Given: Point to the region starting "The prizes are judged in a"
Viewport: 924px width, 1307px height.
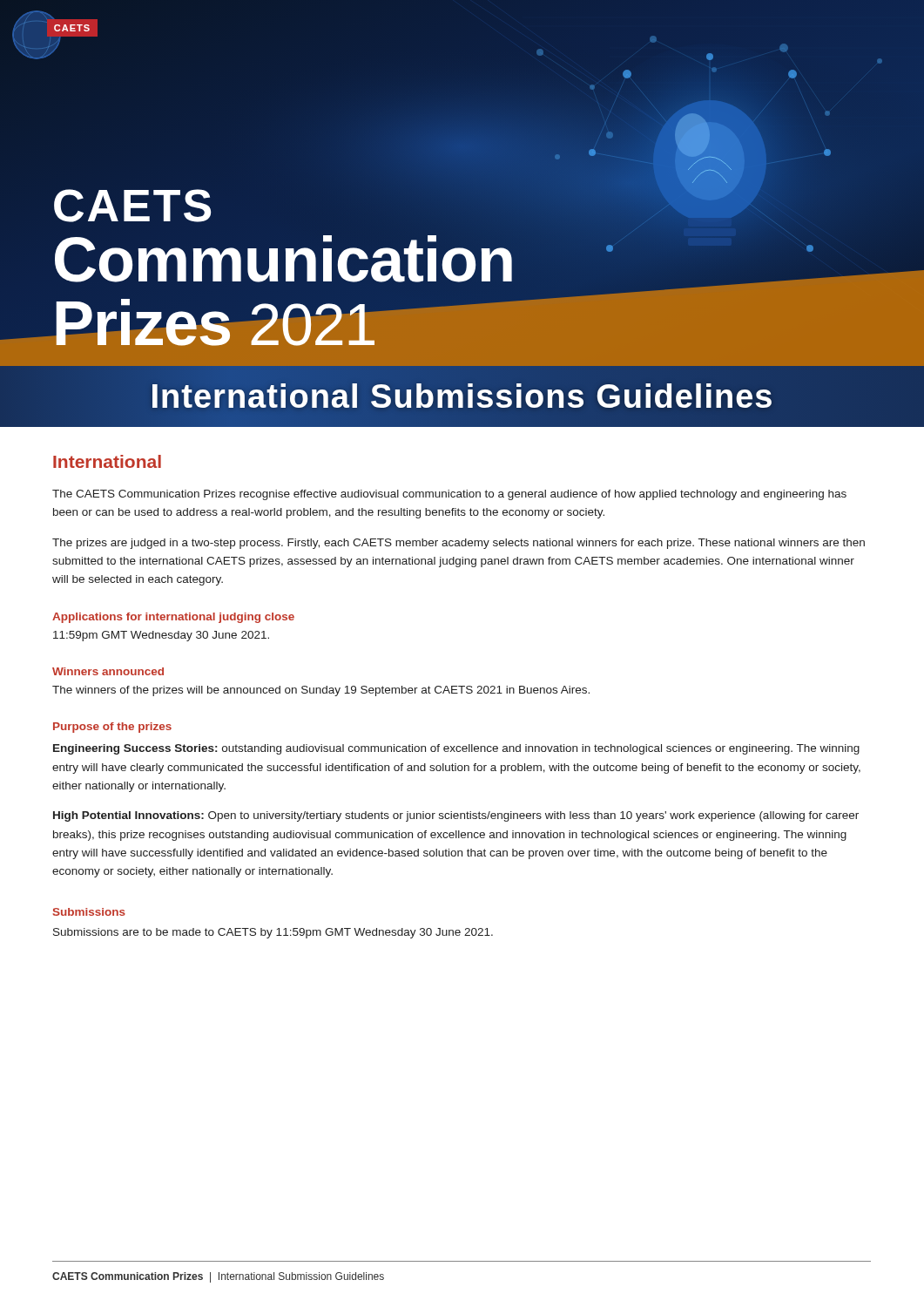Looking at the screenshot, I should point(459,561).
